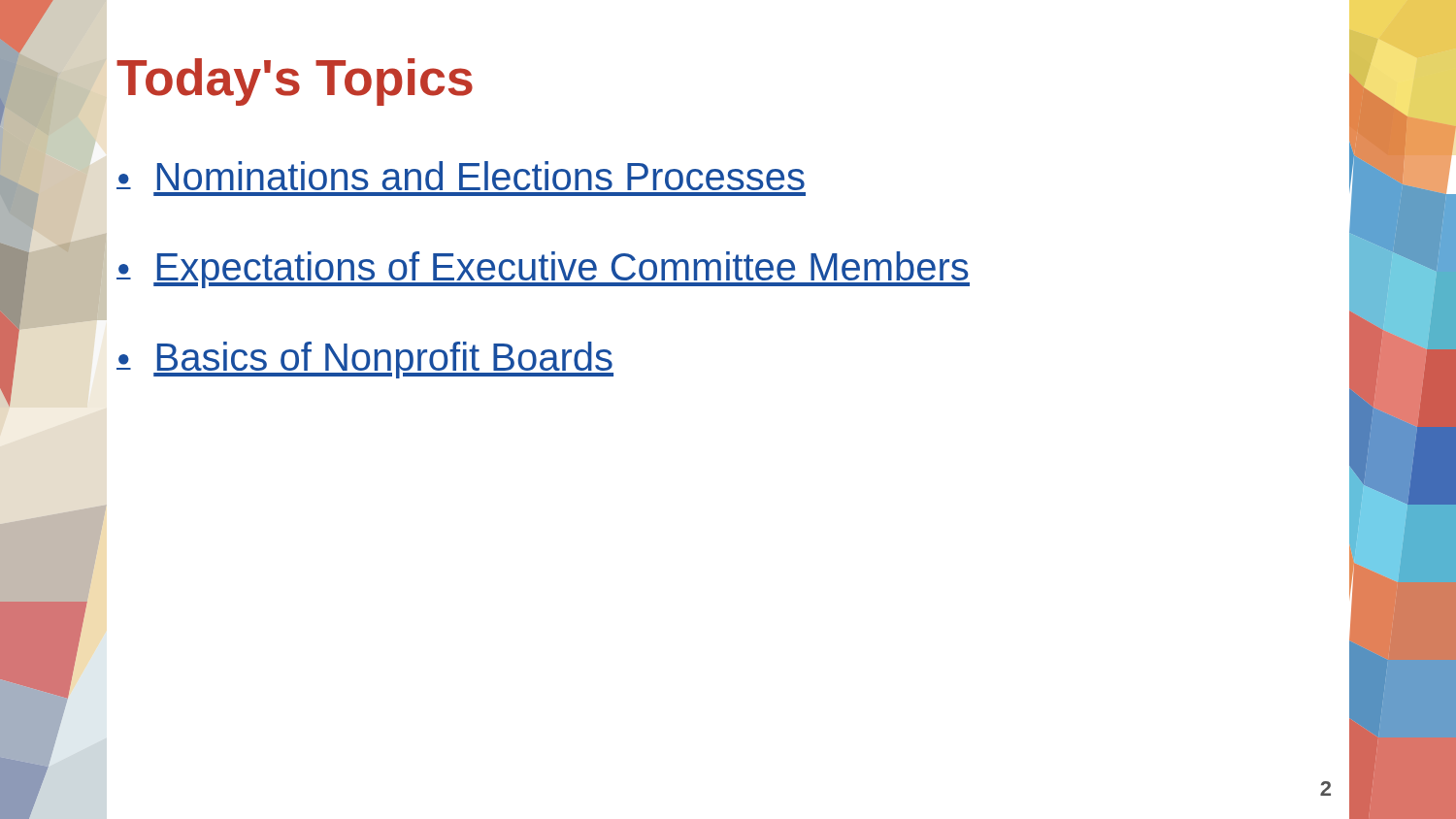
Task: Find the passage starting "Nominations and Elections"
Action: coord(480,177)
